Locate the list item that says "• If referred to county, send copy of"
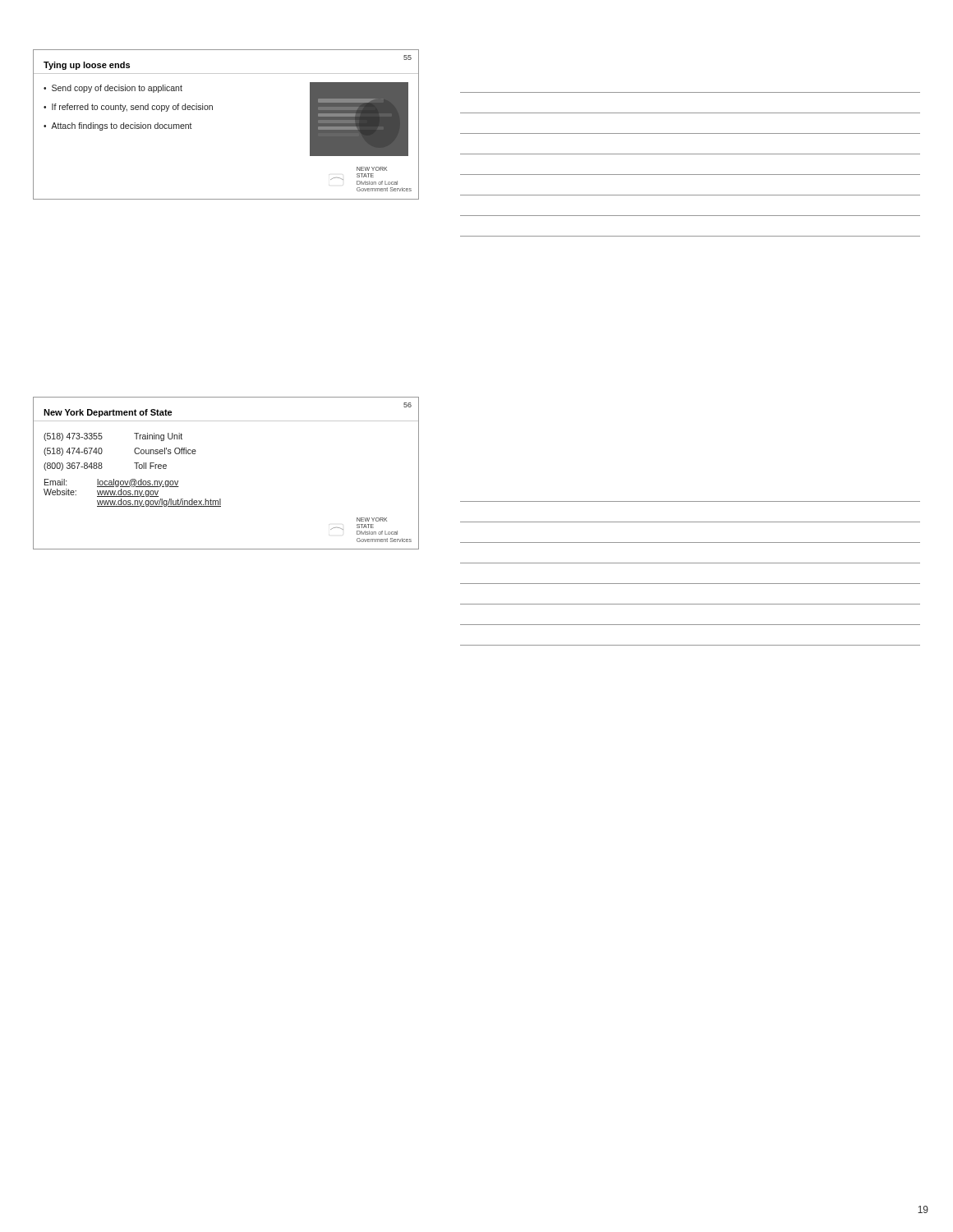 [128, 107]
